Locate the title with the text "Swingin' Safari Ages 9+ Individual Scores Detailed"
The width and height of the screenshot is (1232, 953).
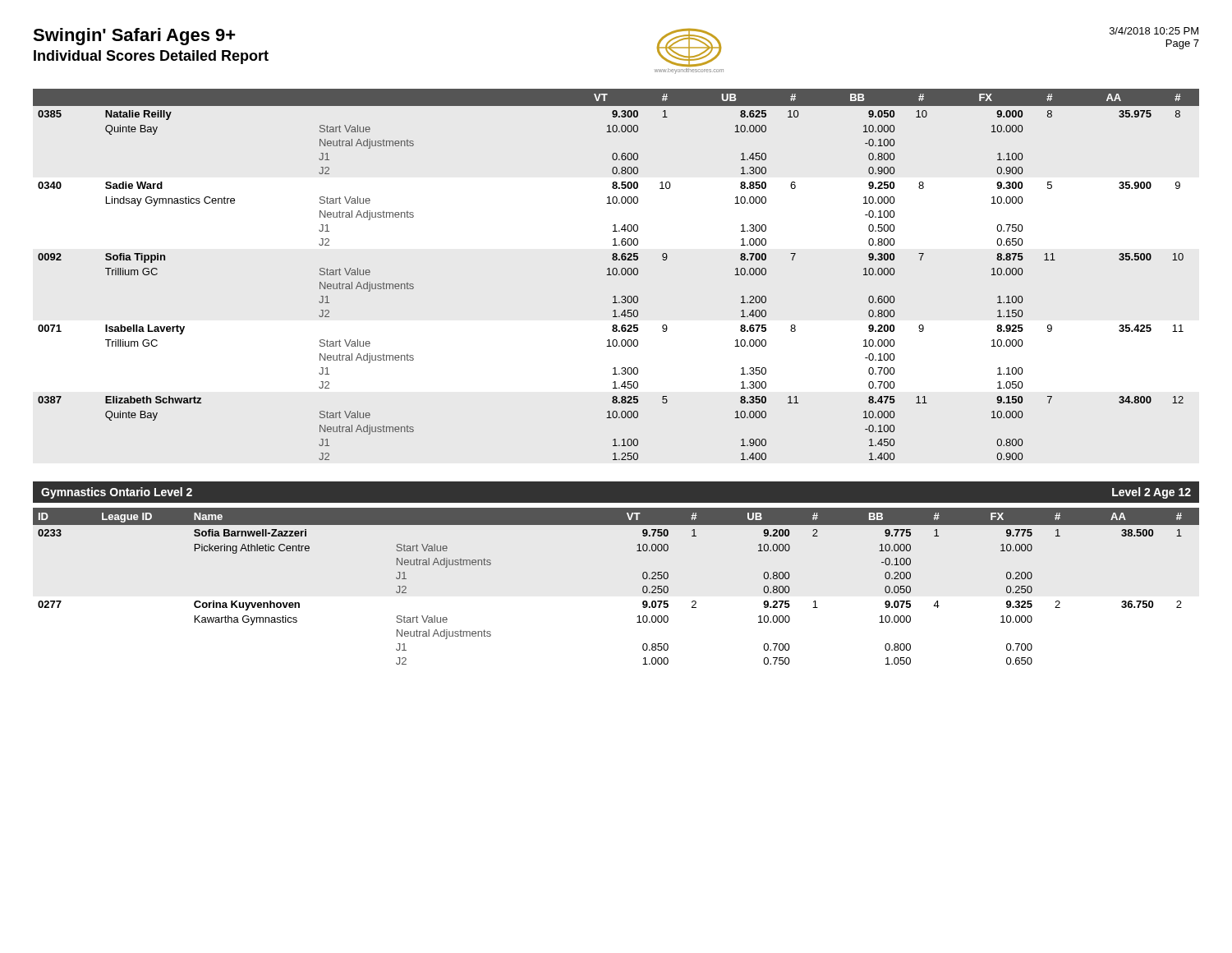(151, 45)
